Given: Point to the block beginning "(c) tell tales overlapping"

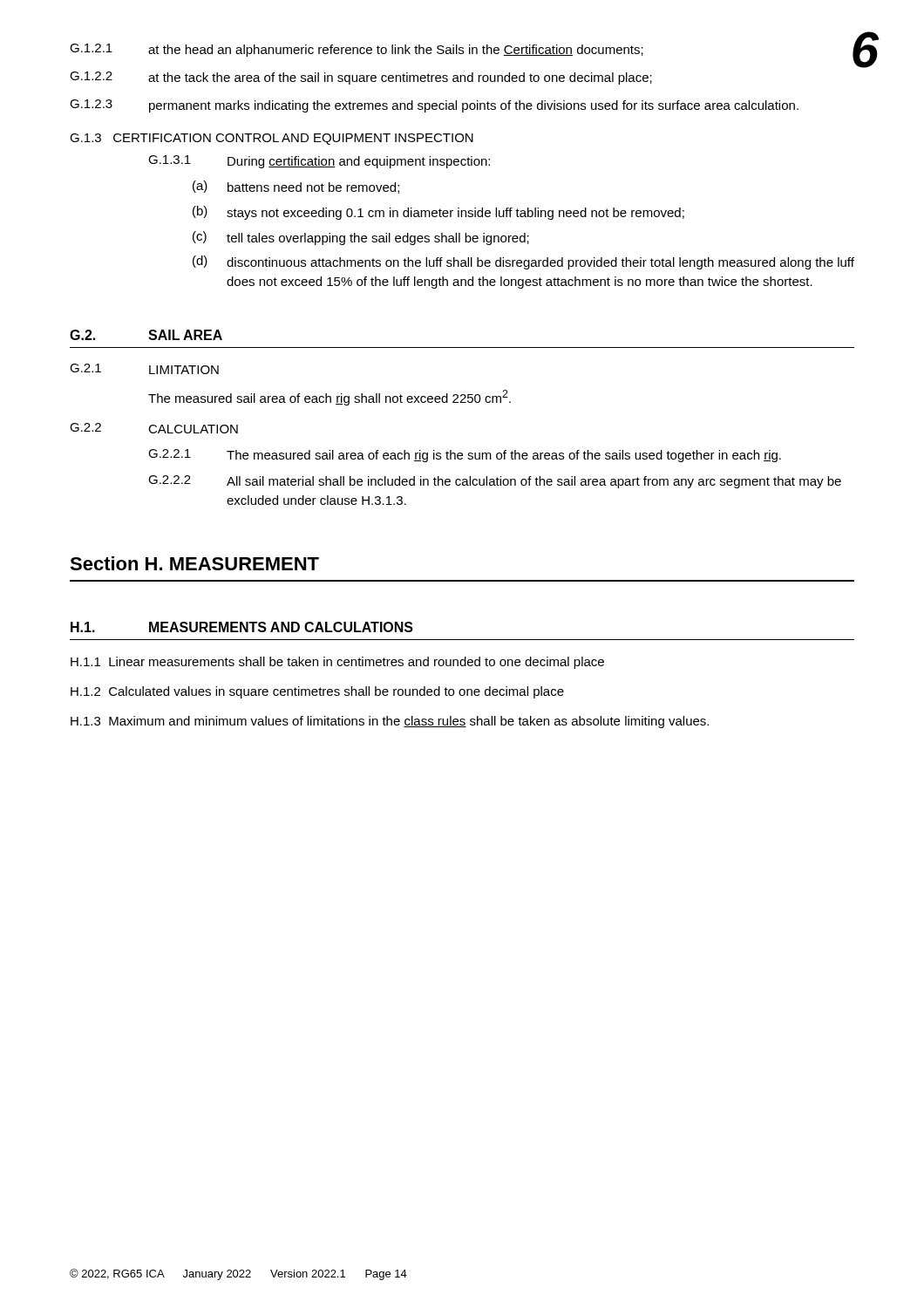Looking at the screenshot, I should 523,237.
